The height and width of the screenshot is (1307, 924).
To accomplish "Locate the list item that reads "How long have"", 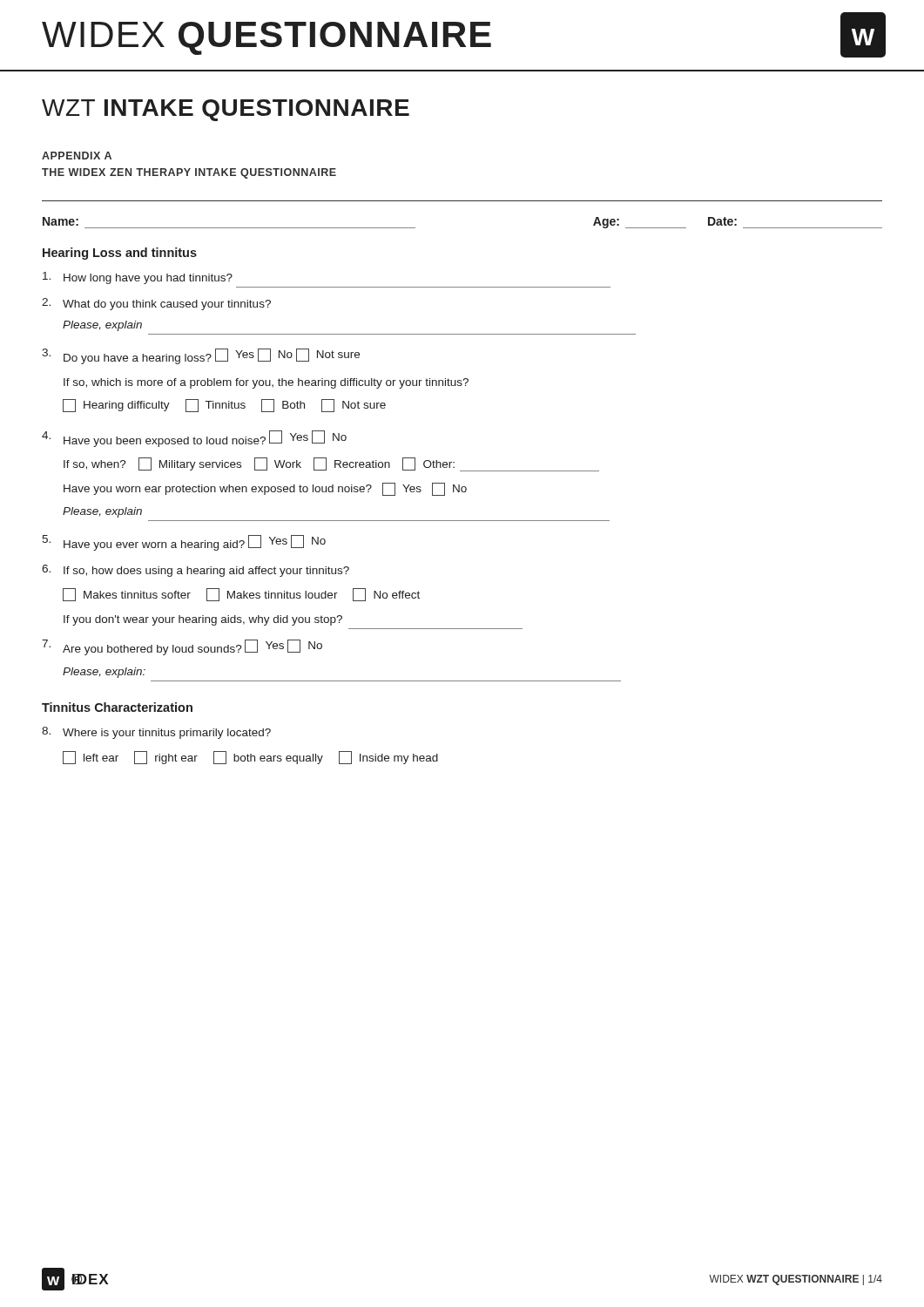I will coord(462,278).
